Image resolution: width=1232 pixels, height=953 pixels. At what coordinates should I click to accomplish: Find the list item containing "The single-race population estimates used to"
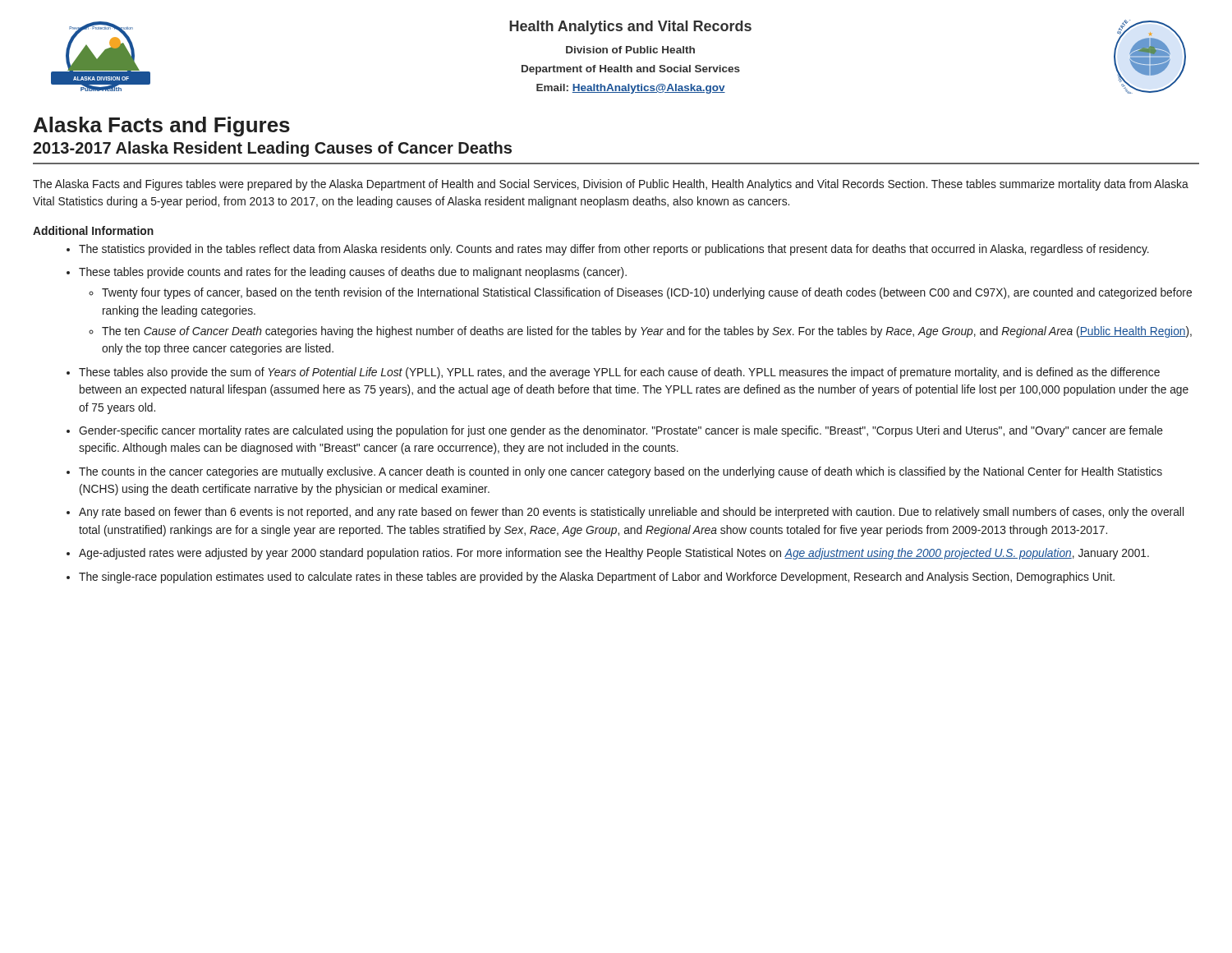click(597, 577)
